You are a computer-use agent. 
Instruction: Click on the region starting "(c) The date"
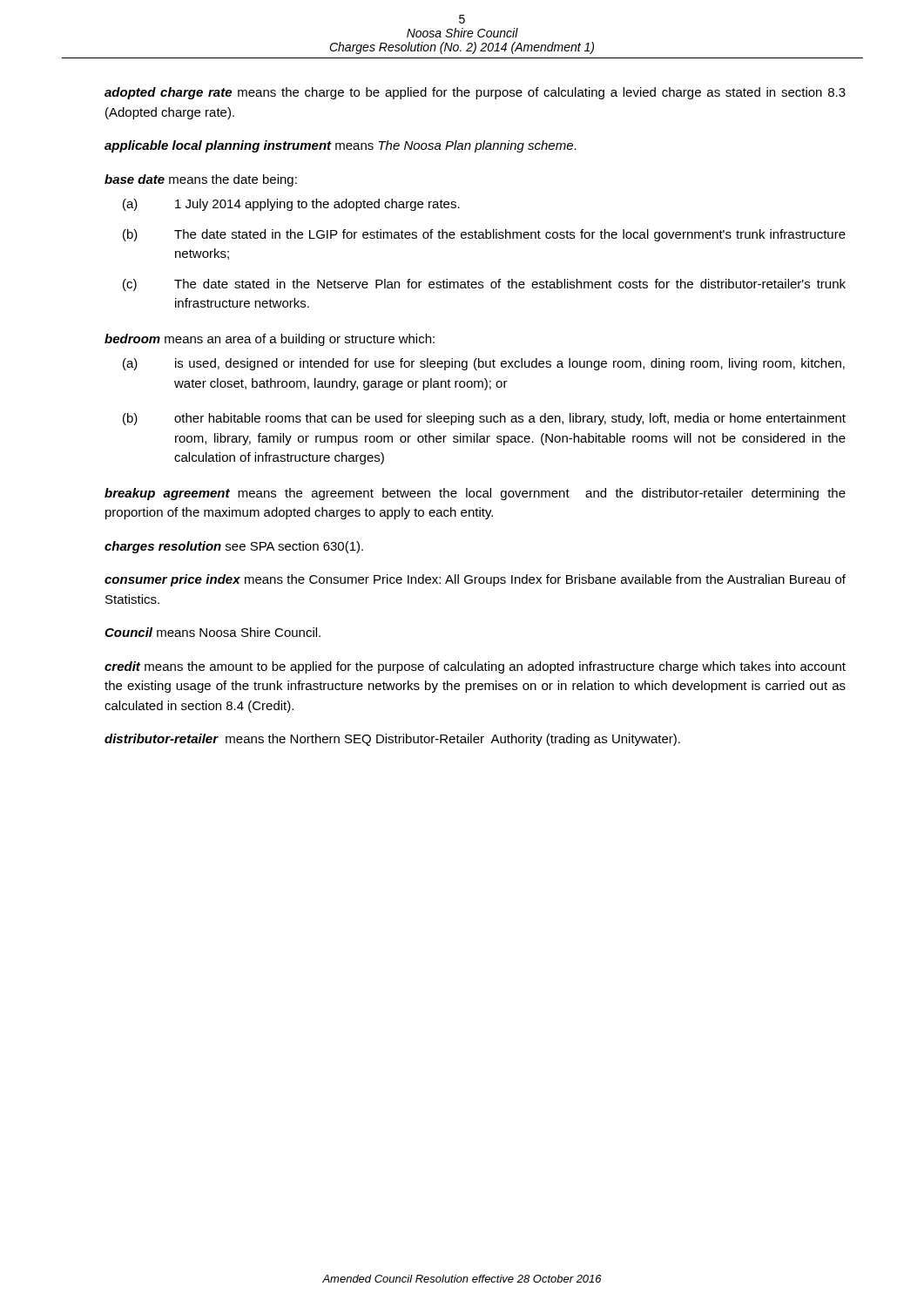475,294
